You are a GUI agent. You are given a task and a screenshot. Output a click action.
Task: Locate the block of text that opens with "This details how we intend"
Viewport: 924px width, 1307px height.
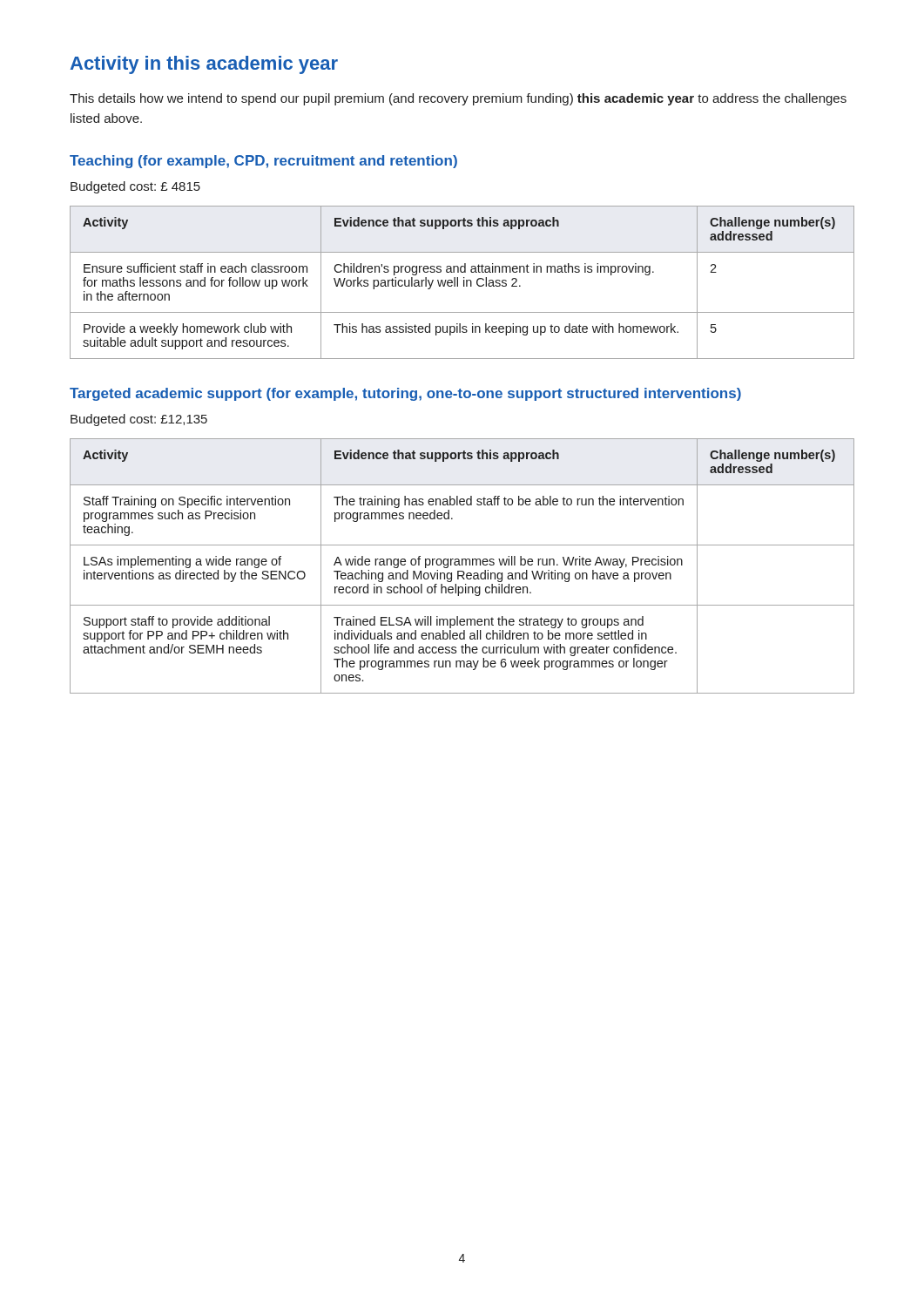tap(462, 108)
